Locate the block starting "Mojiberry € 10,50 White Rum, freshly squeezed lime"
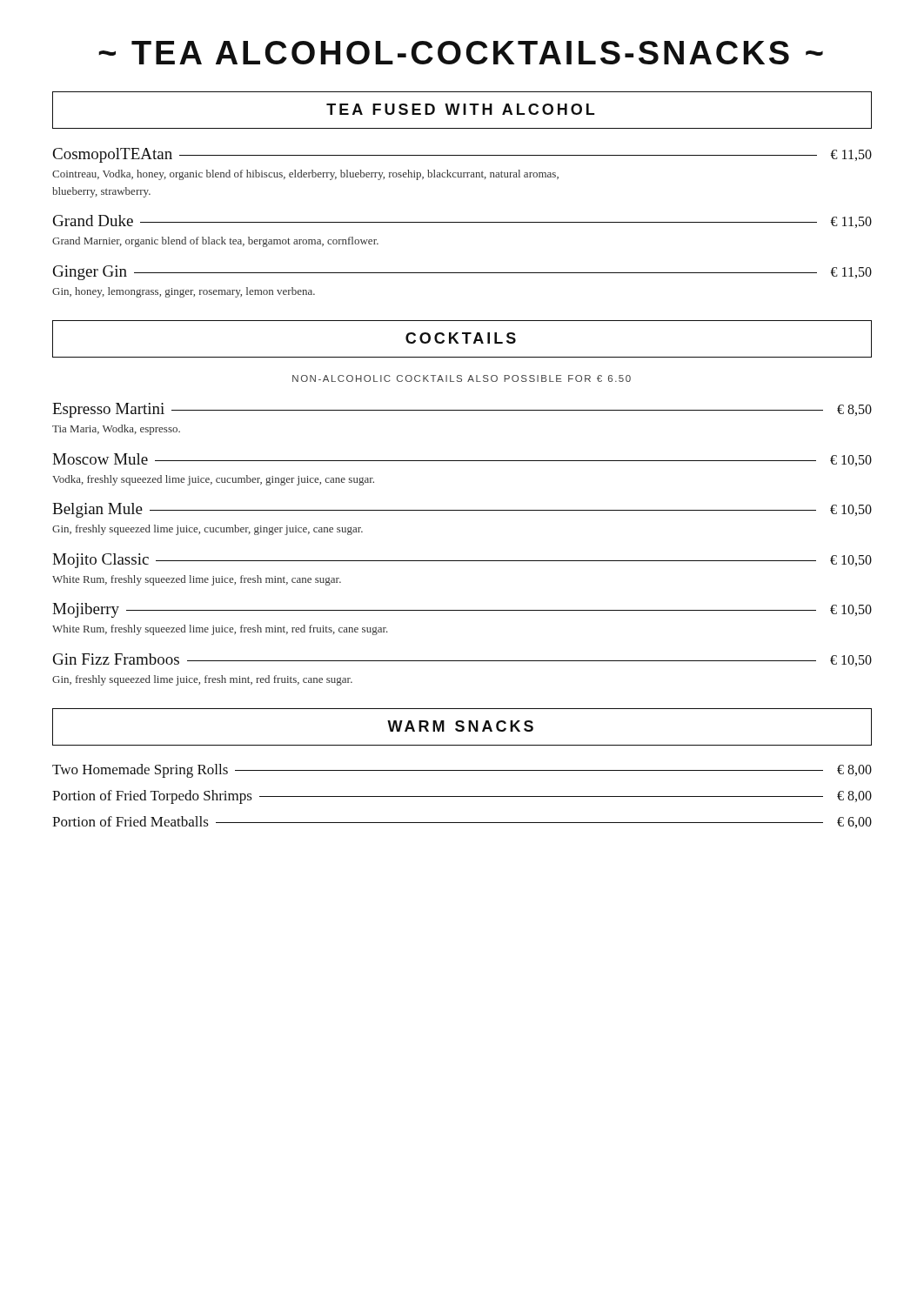The height and width of the screenshot is (1305, 924). (462, 618)
